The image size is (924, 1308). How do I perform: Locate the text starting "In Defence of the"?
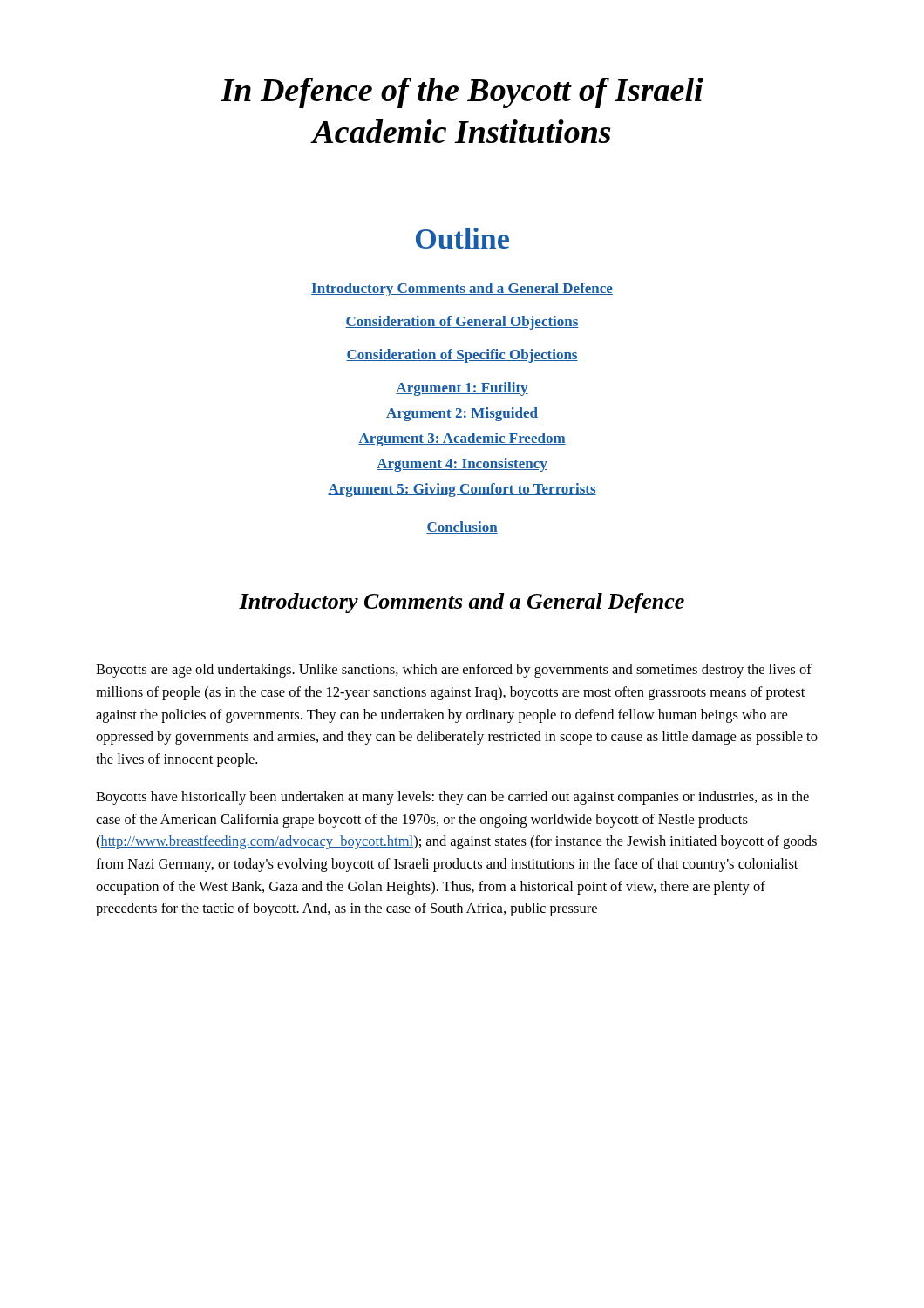(x=462, y=111)
